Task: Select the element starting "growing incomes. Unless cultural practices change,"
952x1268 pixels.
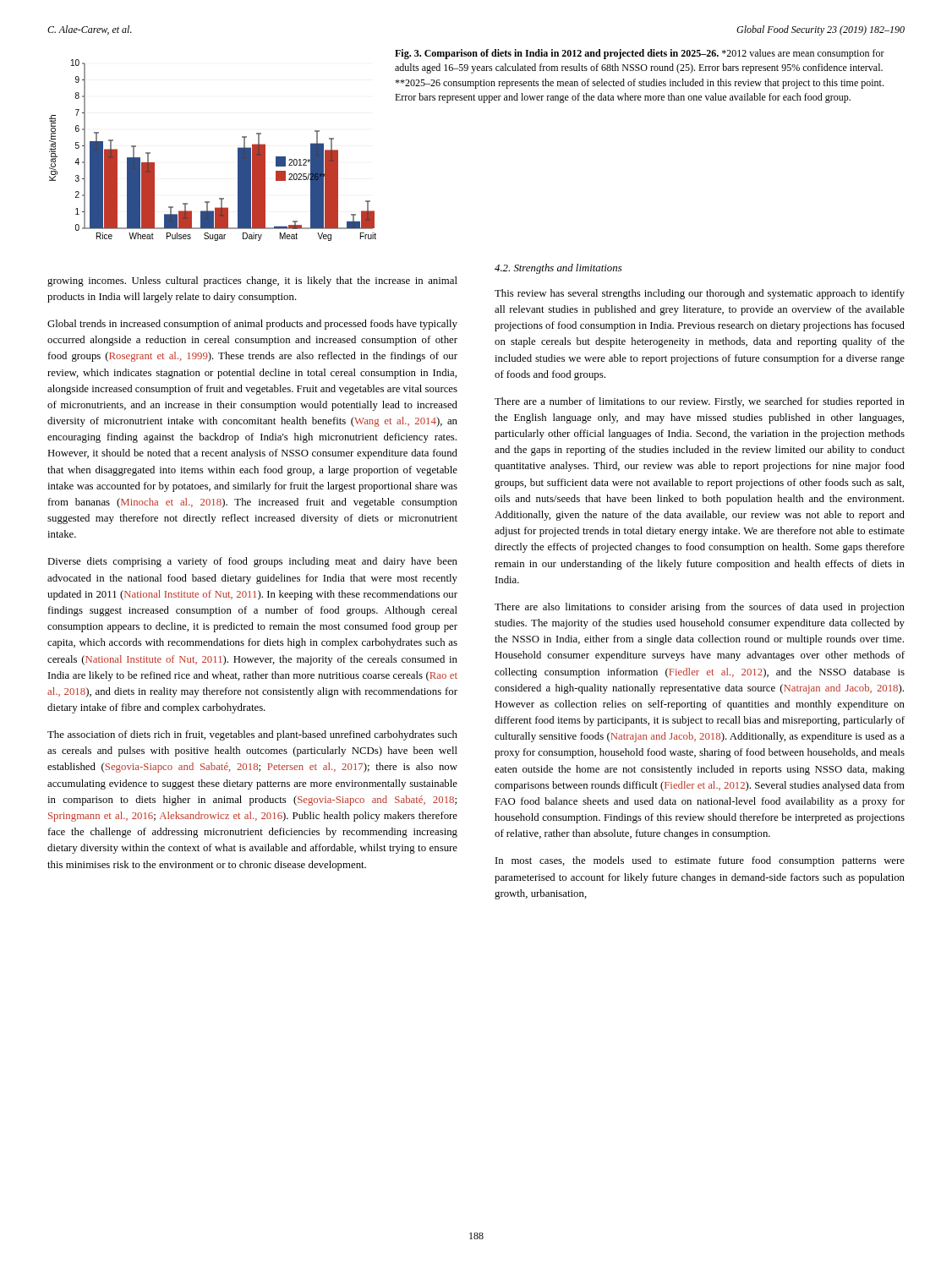Action: (252, 573)
